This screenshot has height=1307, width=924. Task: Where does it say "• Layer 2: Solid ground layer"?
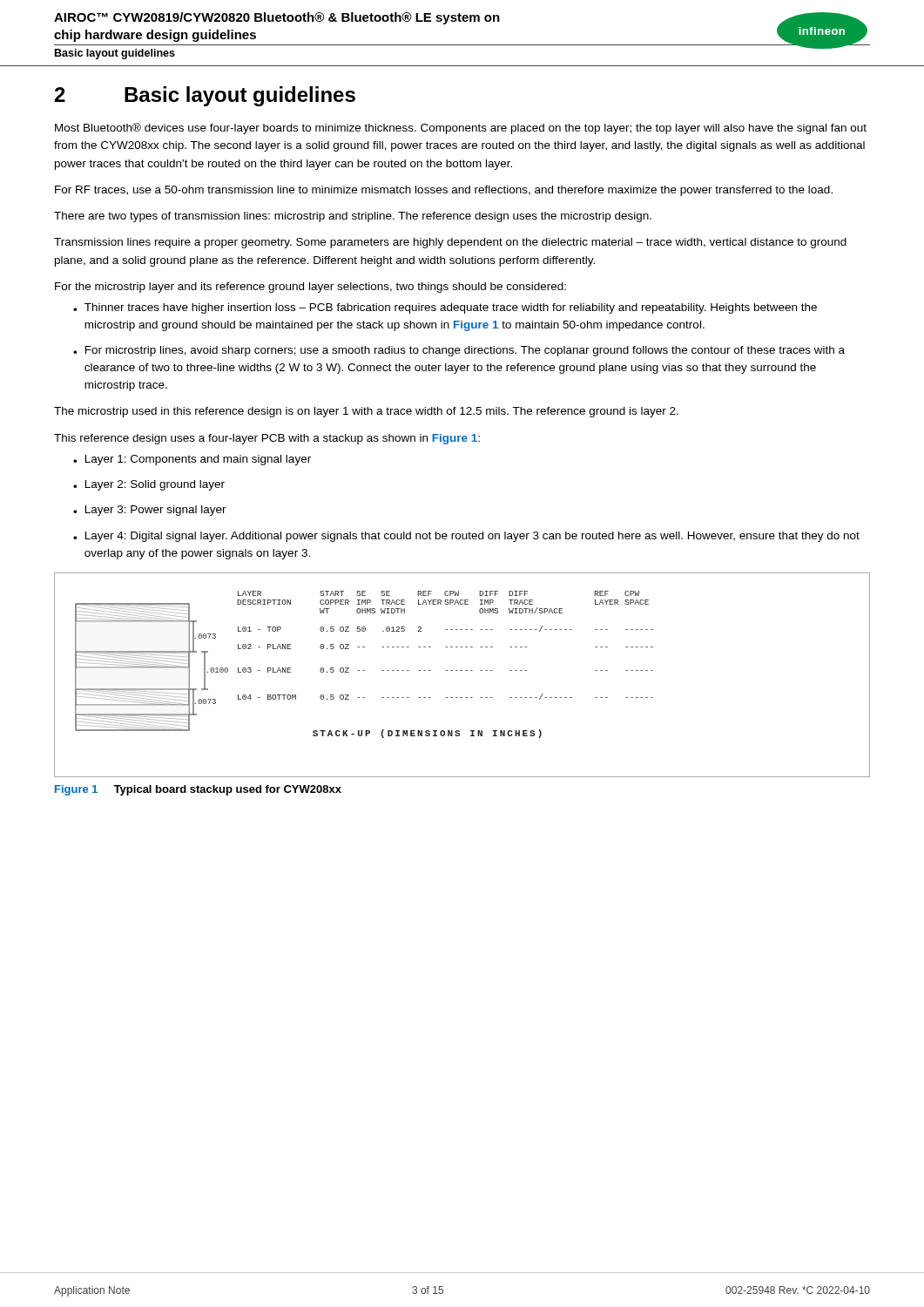[x=149, y=486]
